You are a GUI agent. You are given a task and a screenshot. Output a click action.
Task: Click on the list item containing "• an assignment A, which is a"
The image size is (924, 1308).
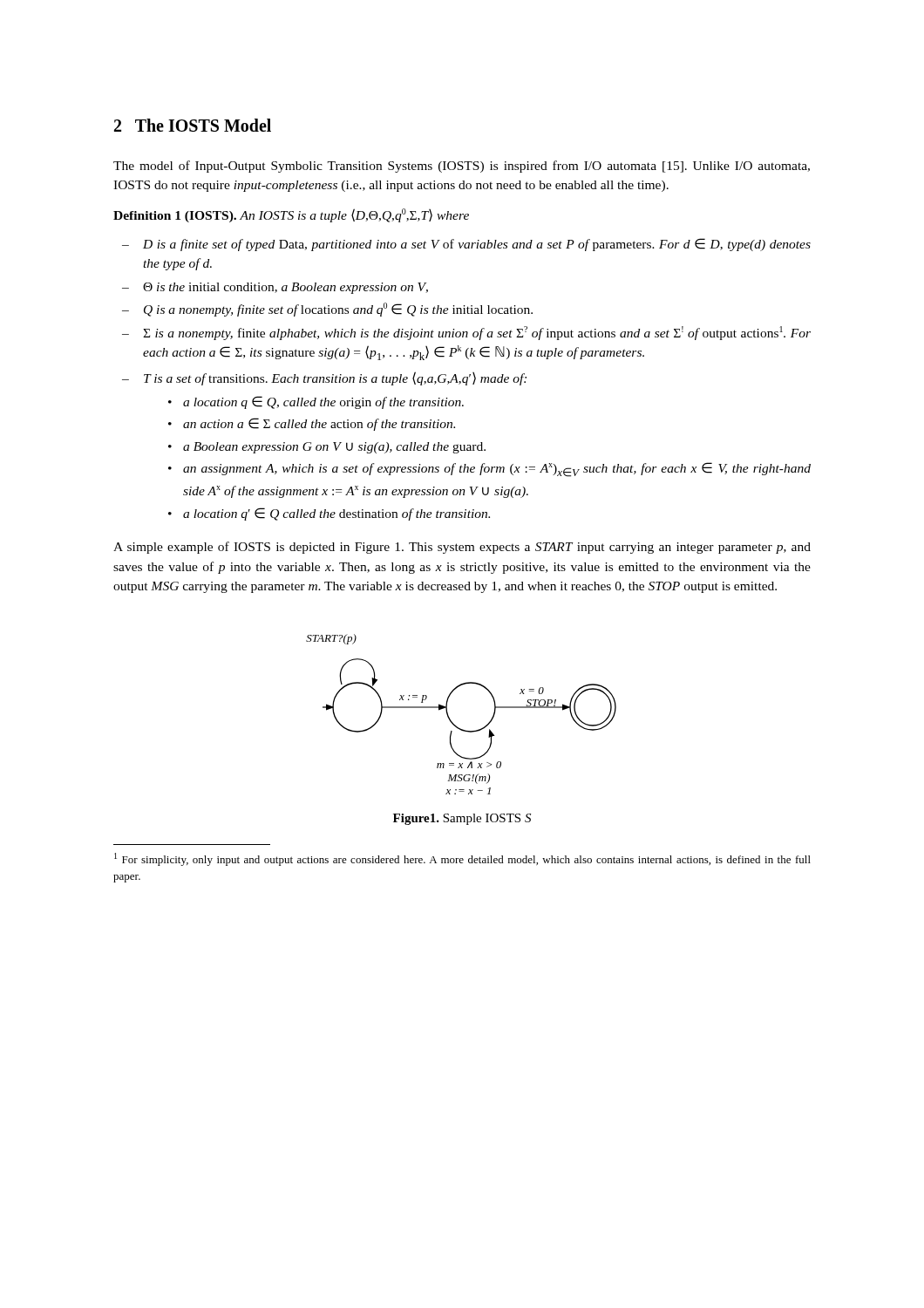[489, 480]
